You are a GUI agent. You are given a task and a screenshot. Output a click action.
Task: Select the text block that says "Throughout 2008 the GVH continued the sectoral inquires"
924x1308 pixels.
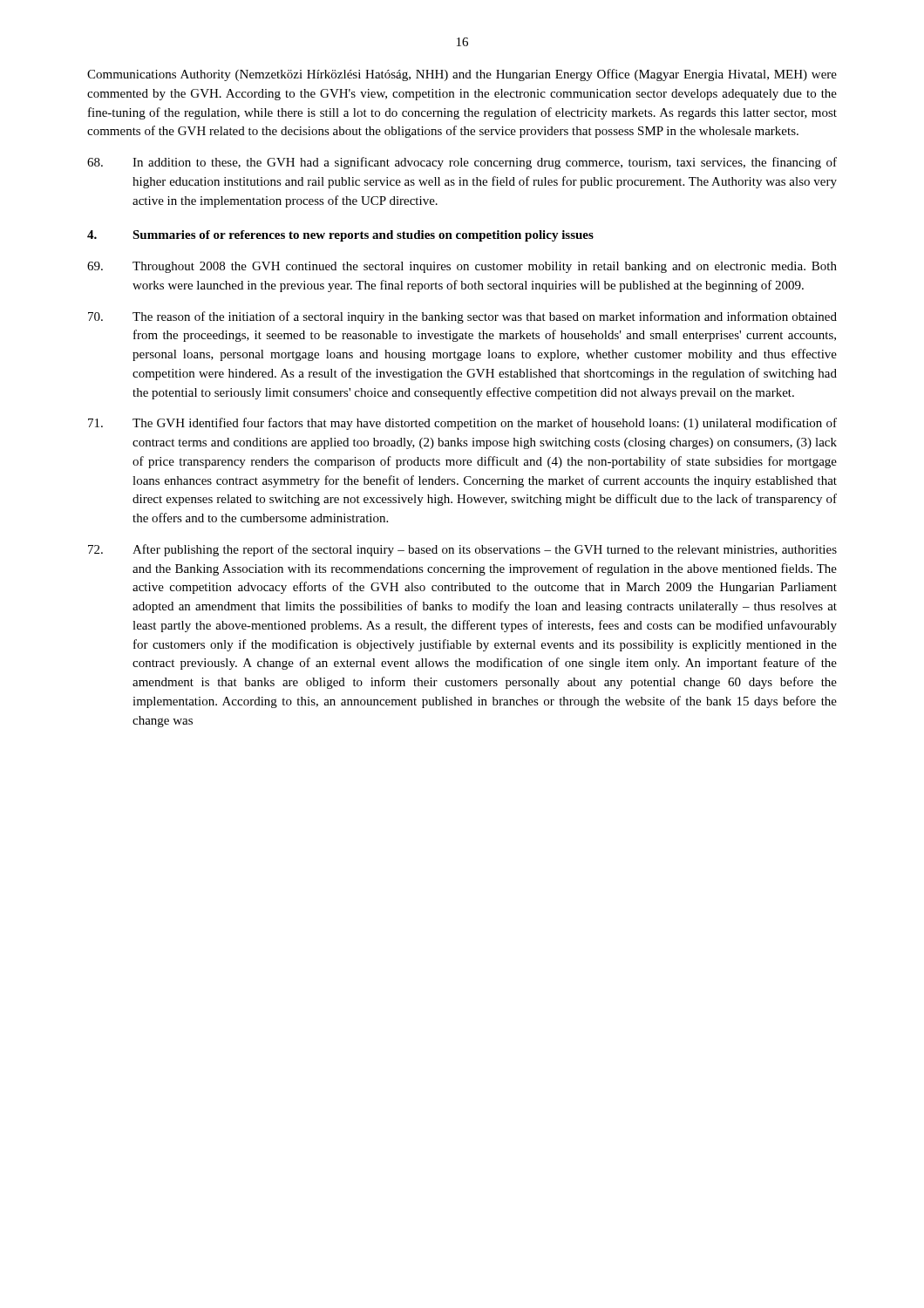(462, 276)
